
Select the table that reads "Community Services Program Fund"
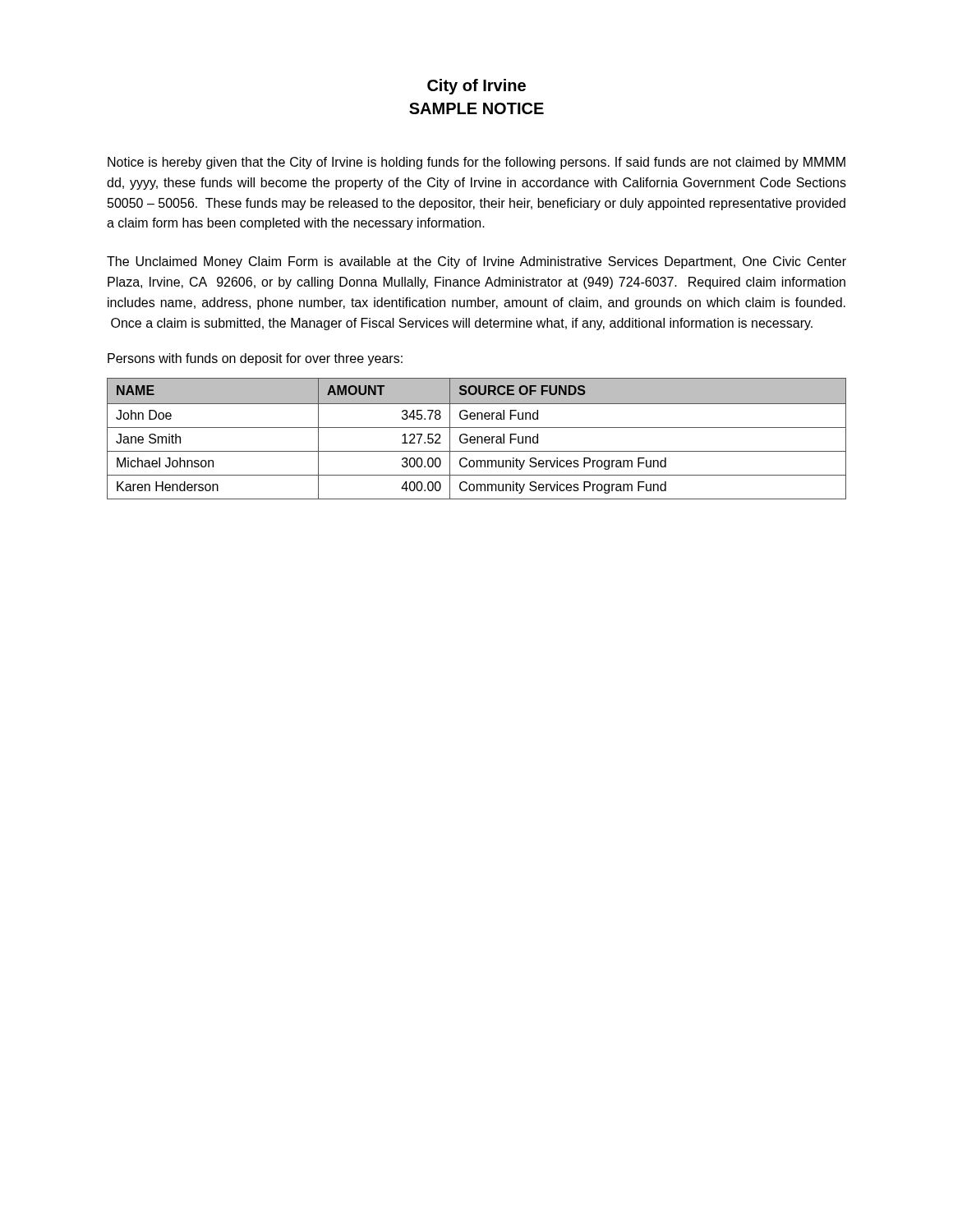(x=476, y=439)
